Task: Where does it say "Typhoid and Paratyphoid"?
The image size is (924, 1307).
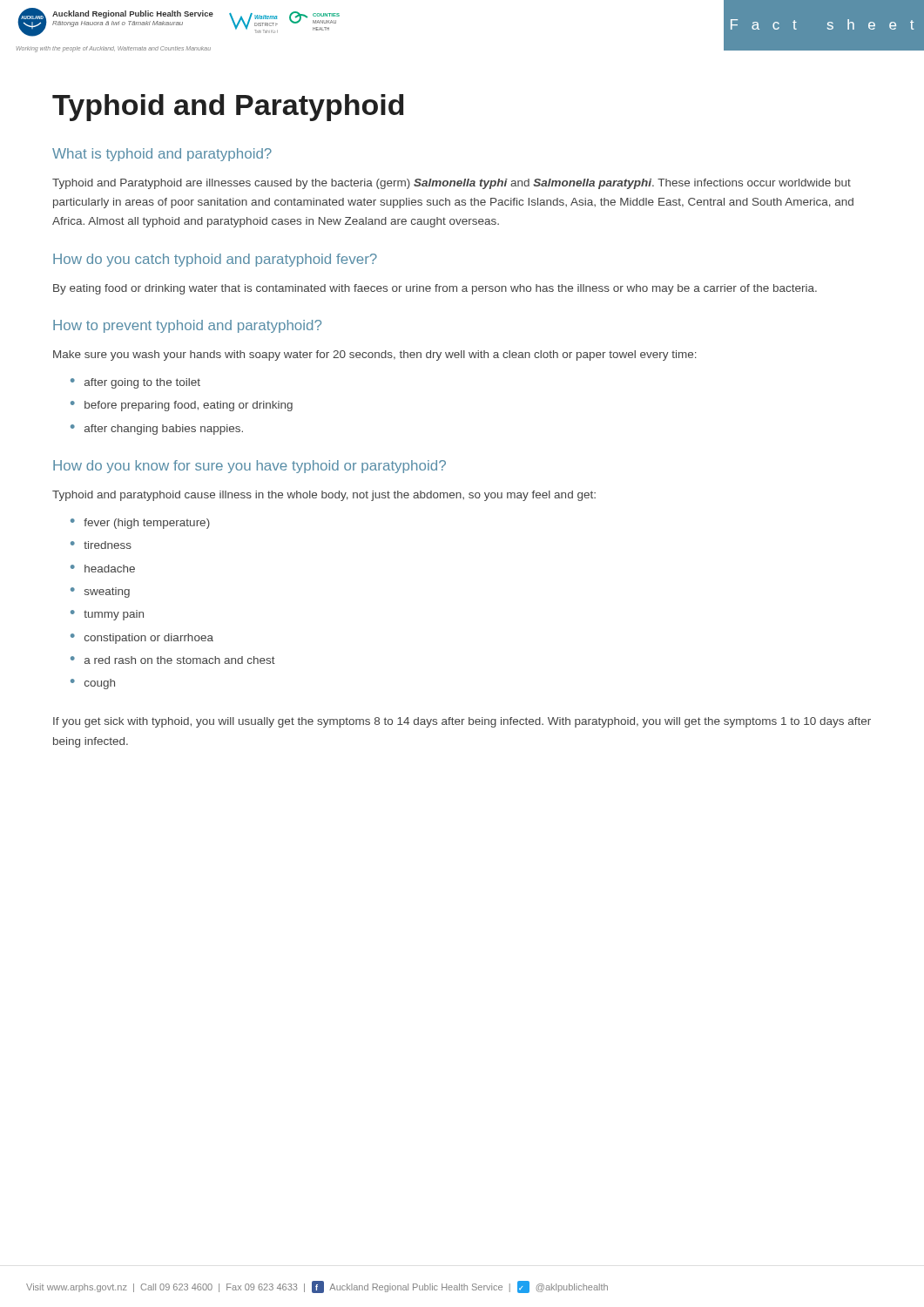Action: 229,105
